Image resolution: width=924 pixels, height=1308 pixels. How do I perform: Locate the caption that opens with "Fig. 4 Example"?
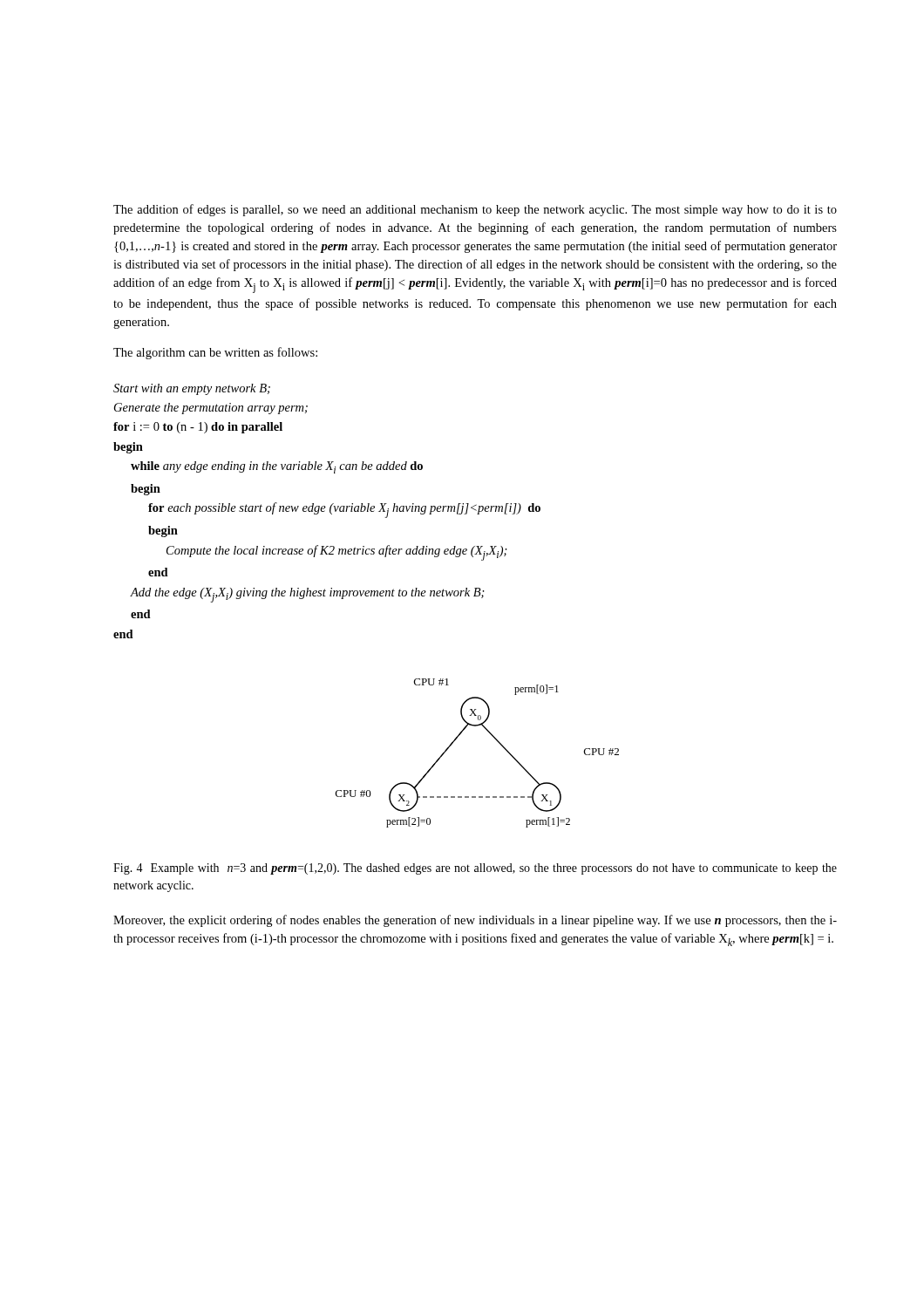[475, 877]
